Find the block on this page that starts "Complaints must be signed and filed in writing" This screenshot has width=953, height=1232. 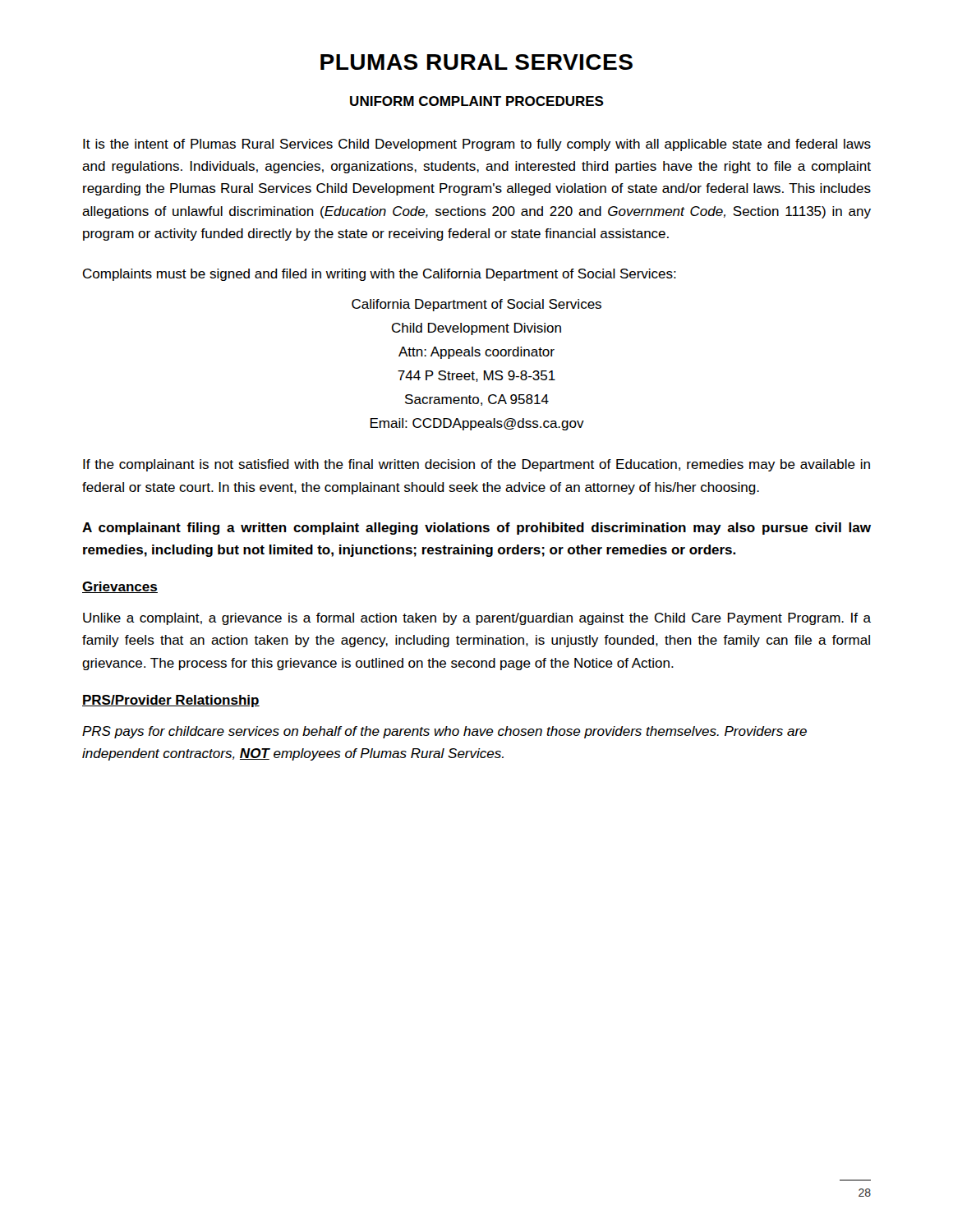(x=476, y=351)
